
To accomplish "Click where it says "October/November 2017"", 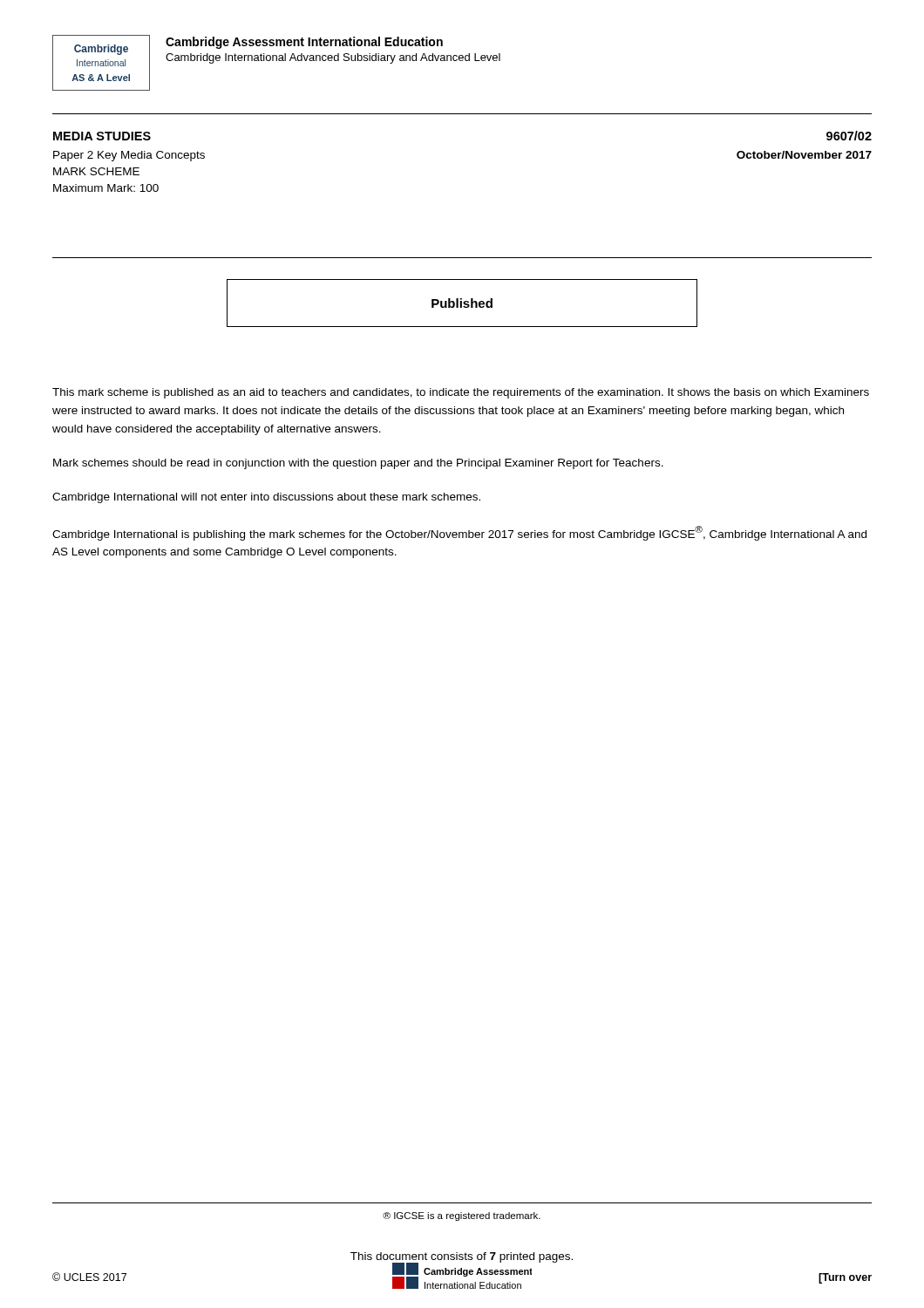I will [x=804, y=155].
